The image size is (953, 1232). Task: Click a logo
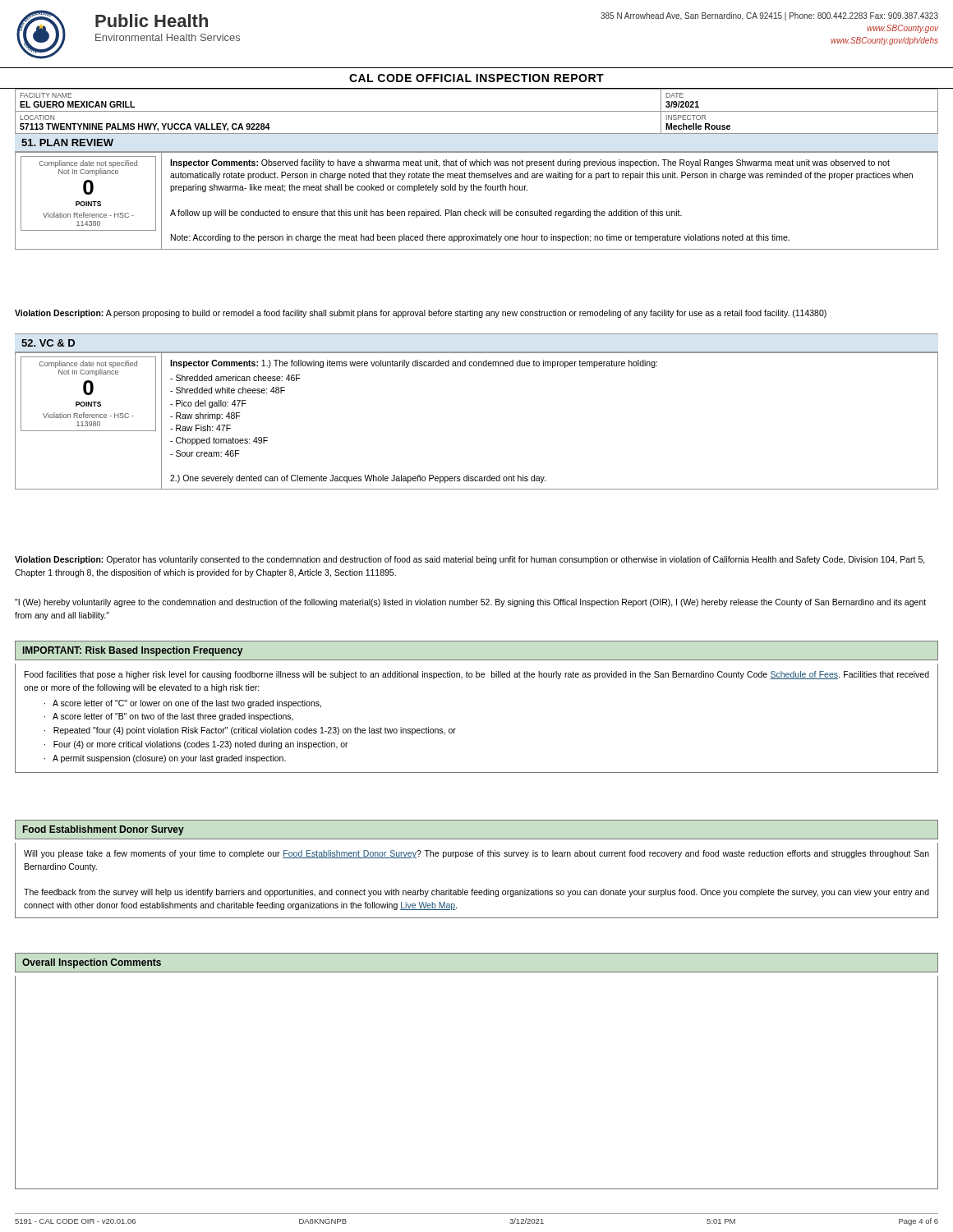point(52,33)
